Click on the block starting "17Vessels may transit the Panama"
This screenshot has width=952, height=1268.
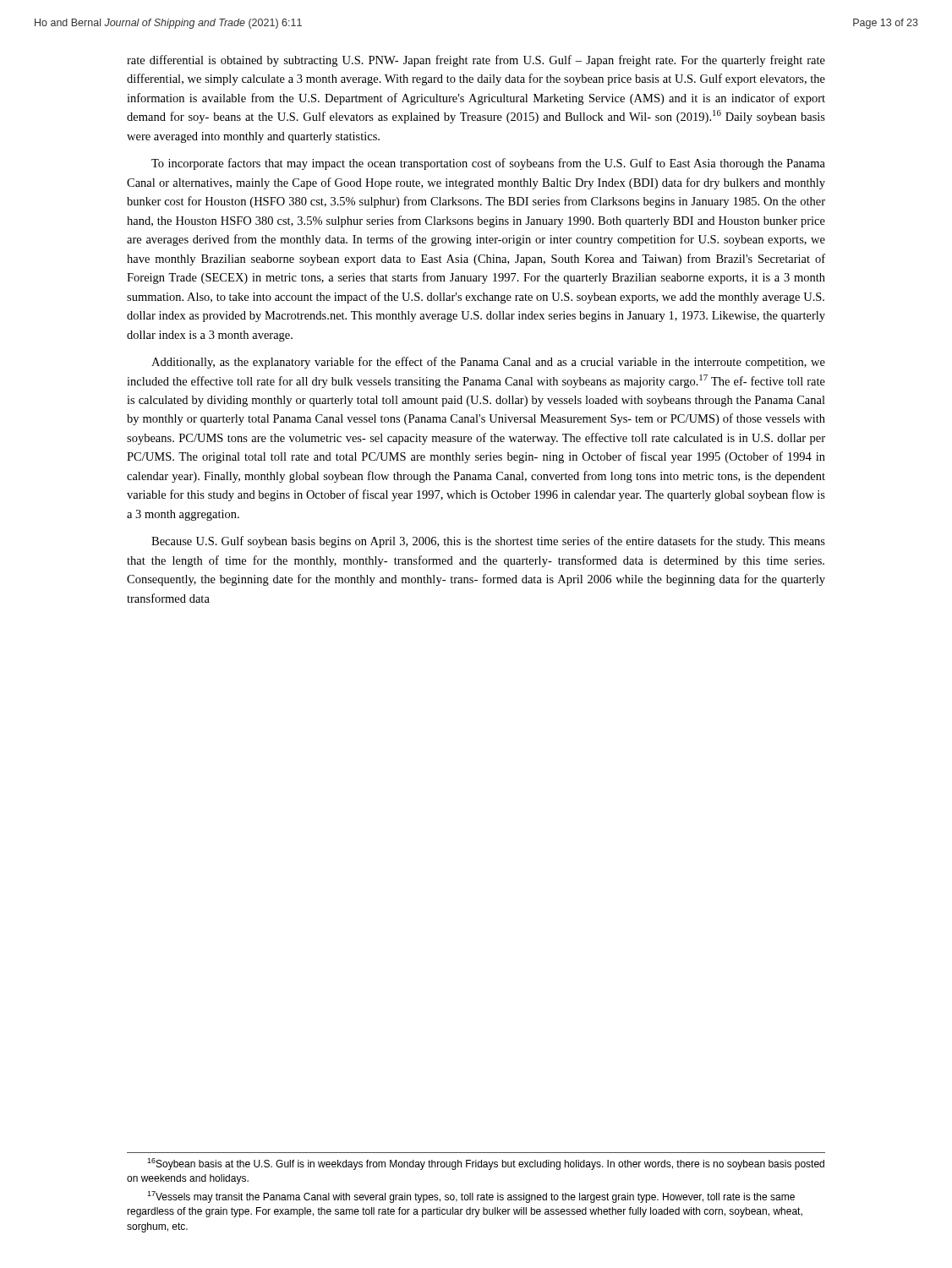pyautogui.click(x=476, y=1212)
